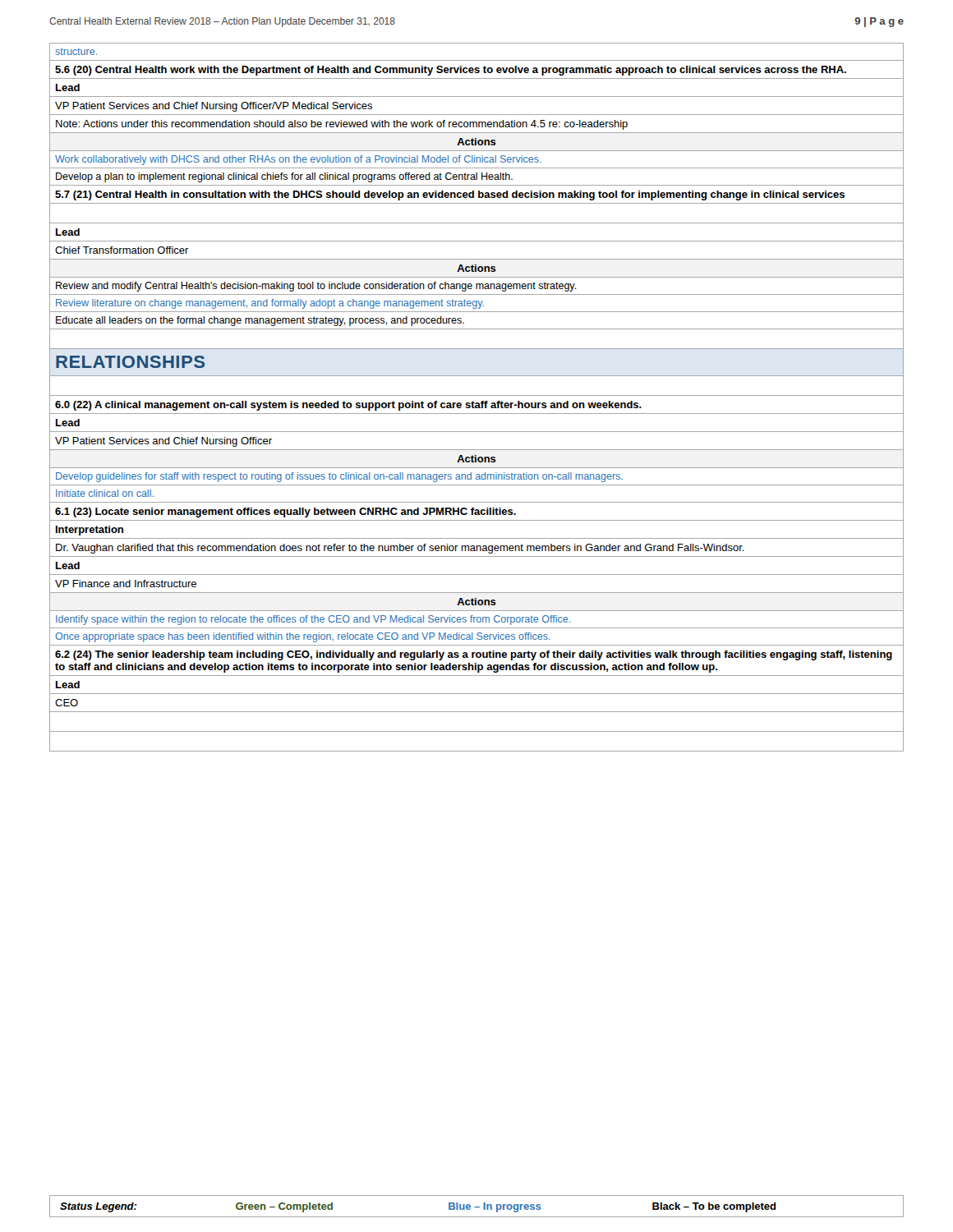
Task: Find the region starting "Develop a plan to"
Action: (x=284, y=177)
